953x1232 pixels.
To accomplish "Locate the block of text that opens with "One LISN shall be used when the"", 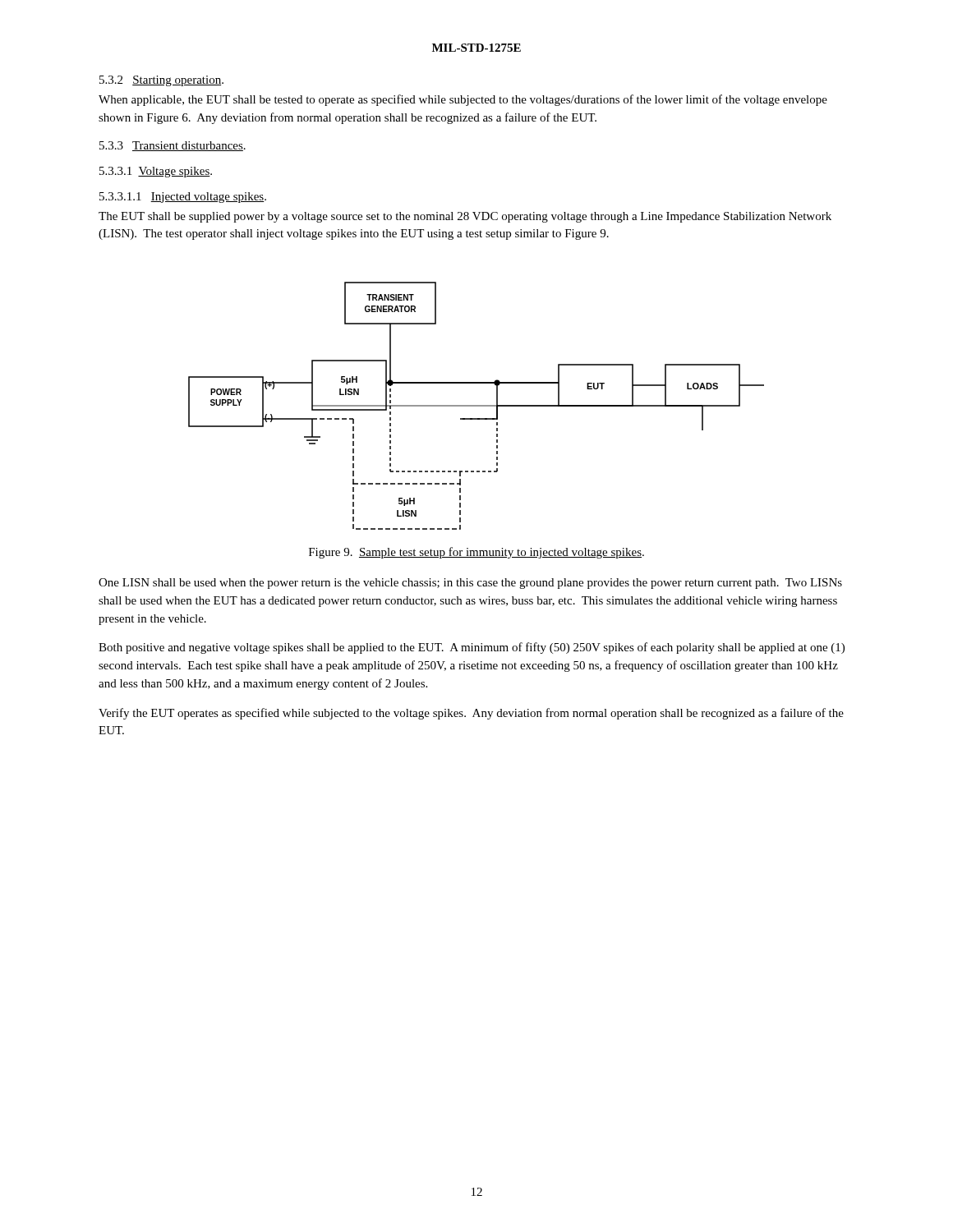I will (470, 600).
